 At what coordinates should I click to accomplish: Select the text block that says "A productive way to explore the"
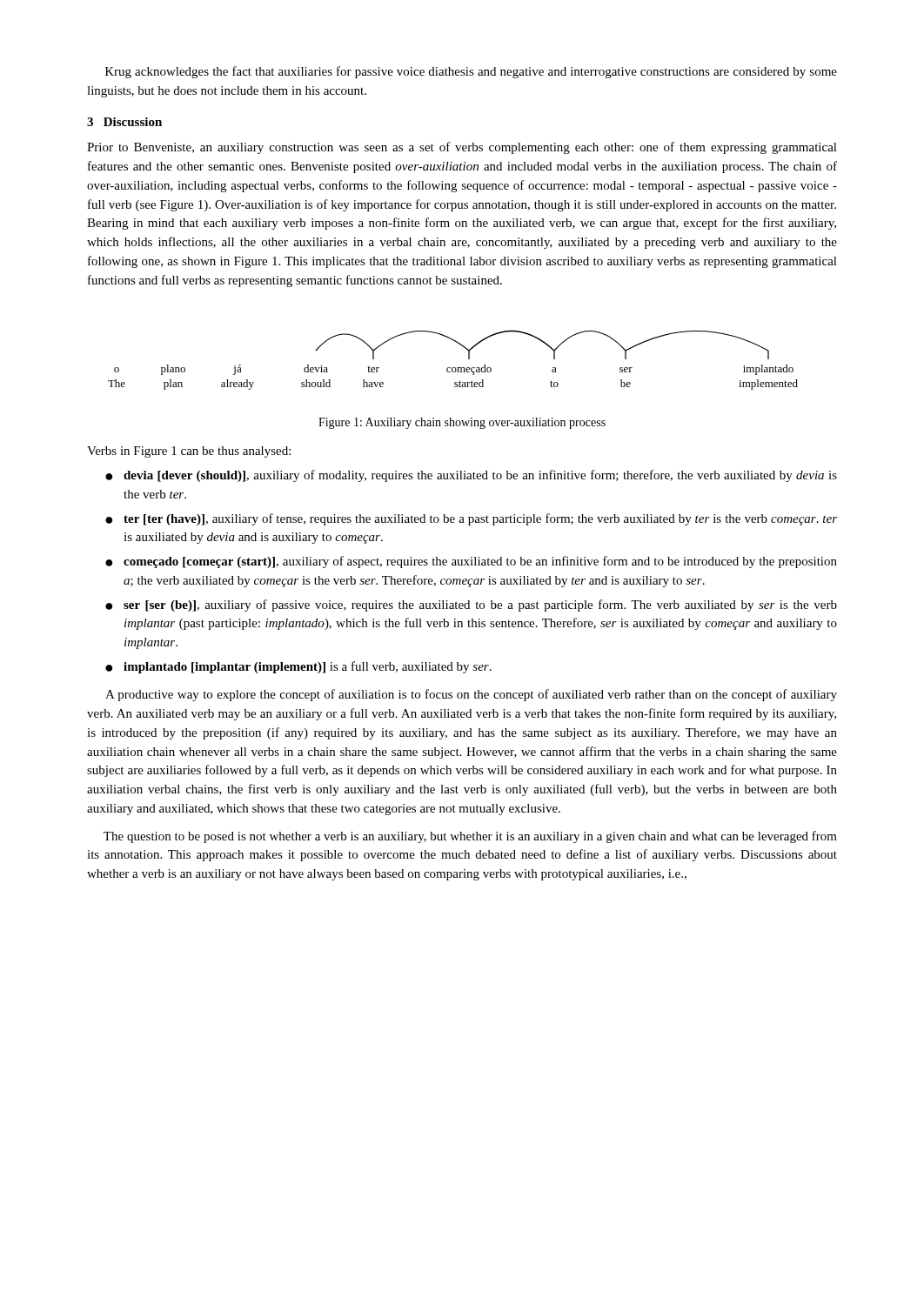pos(462,751)
